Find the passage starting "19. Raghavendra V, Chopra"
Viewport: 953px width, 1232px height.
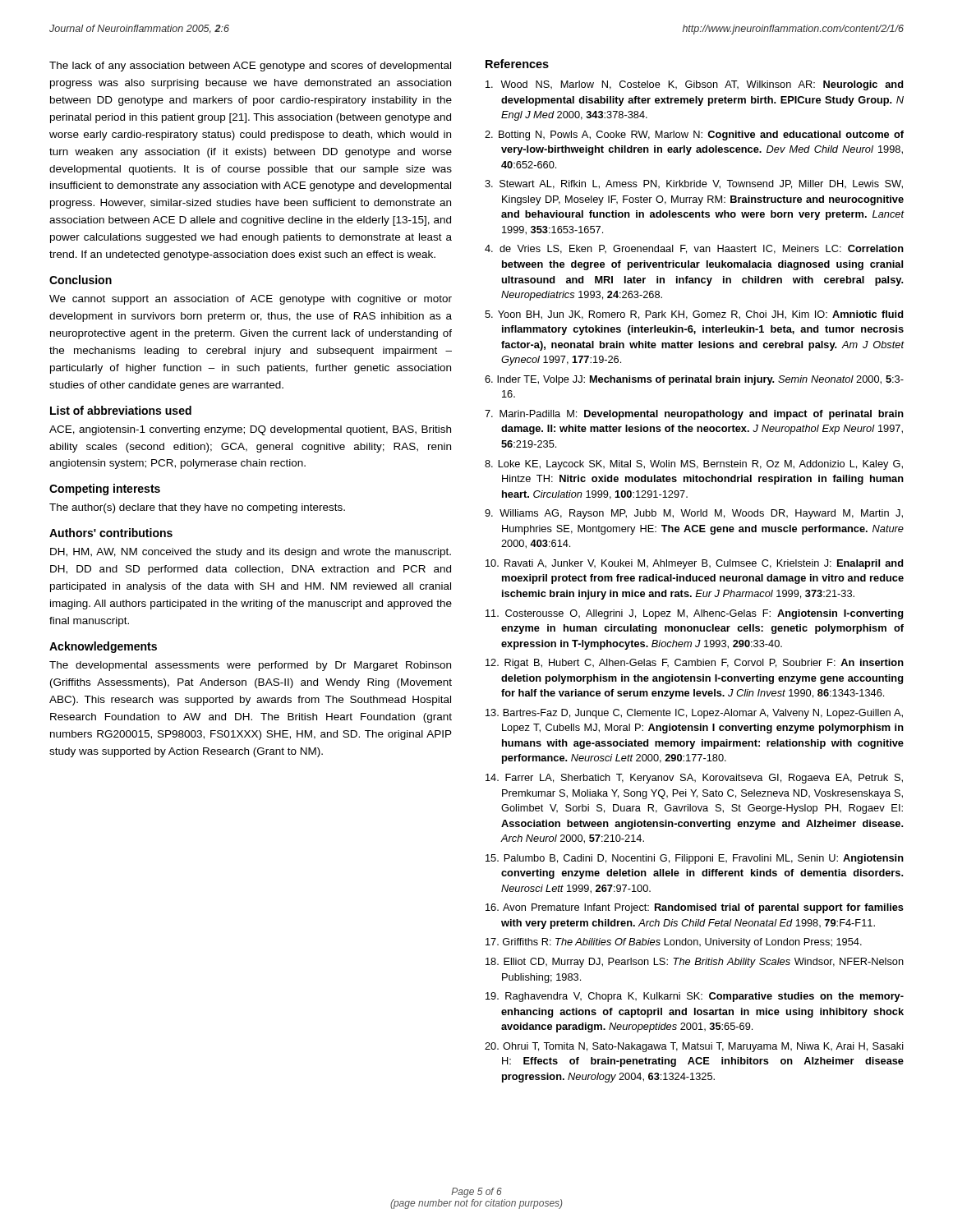(694, 1011)
